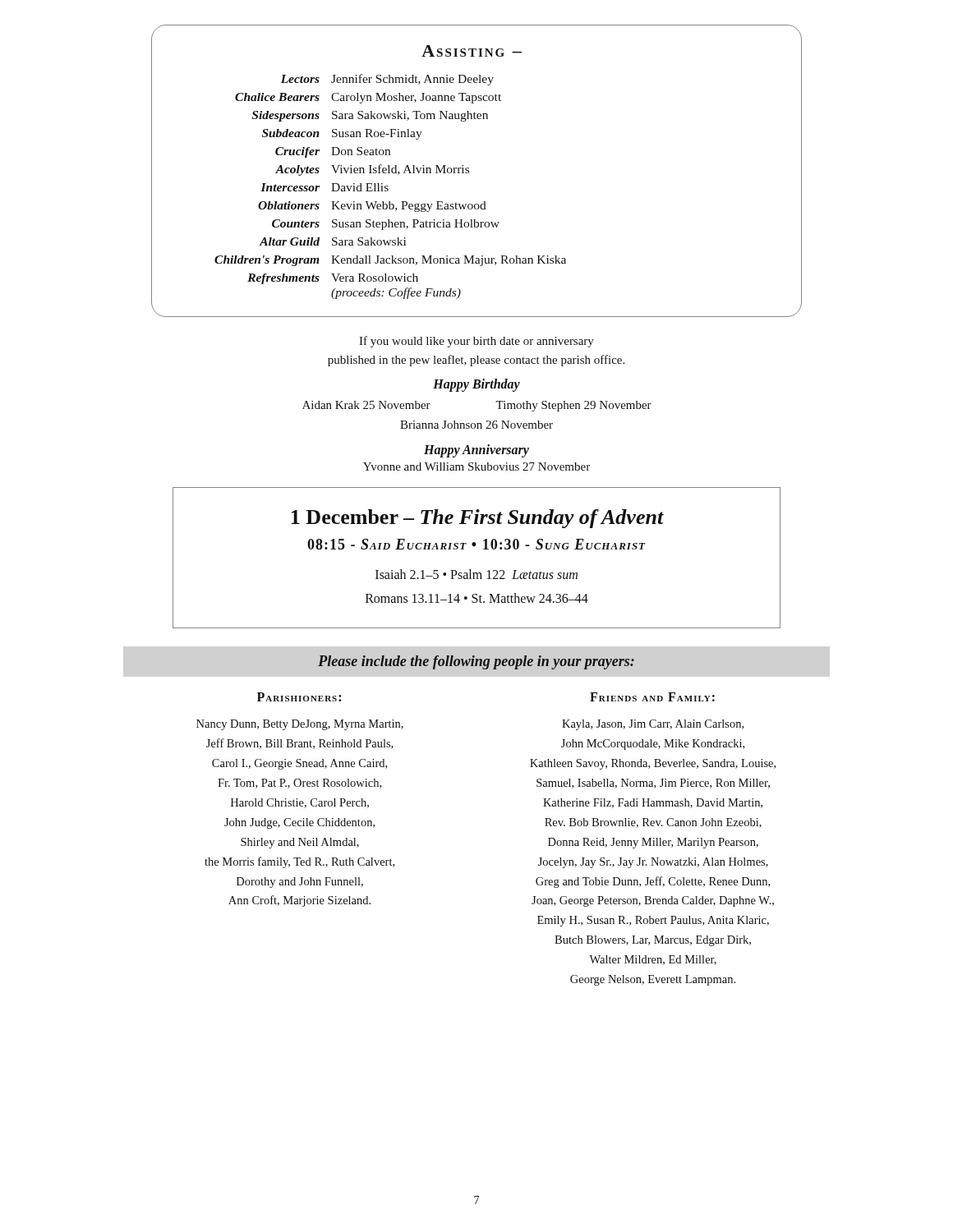This screenshot has height=1232, width=953.
Task: Where does it say "Yvonne and William Skubovius 27 November"?
Action: 476,466
